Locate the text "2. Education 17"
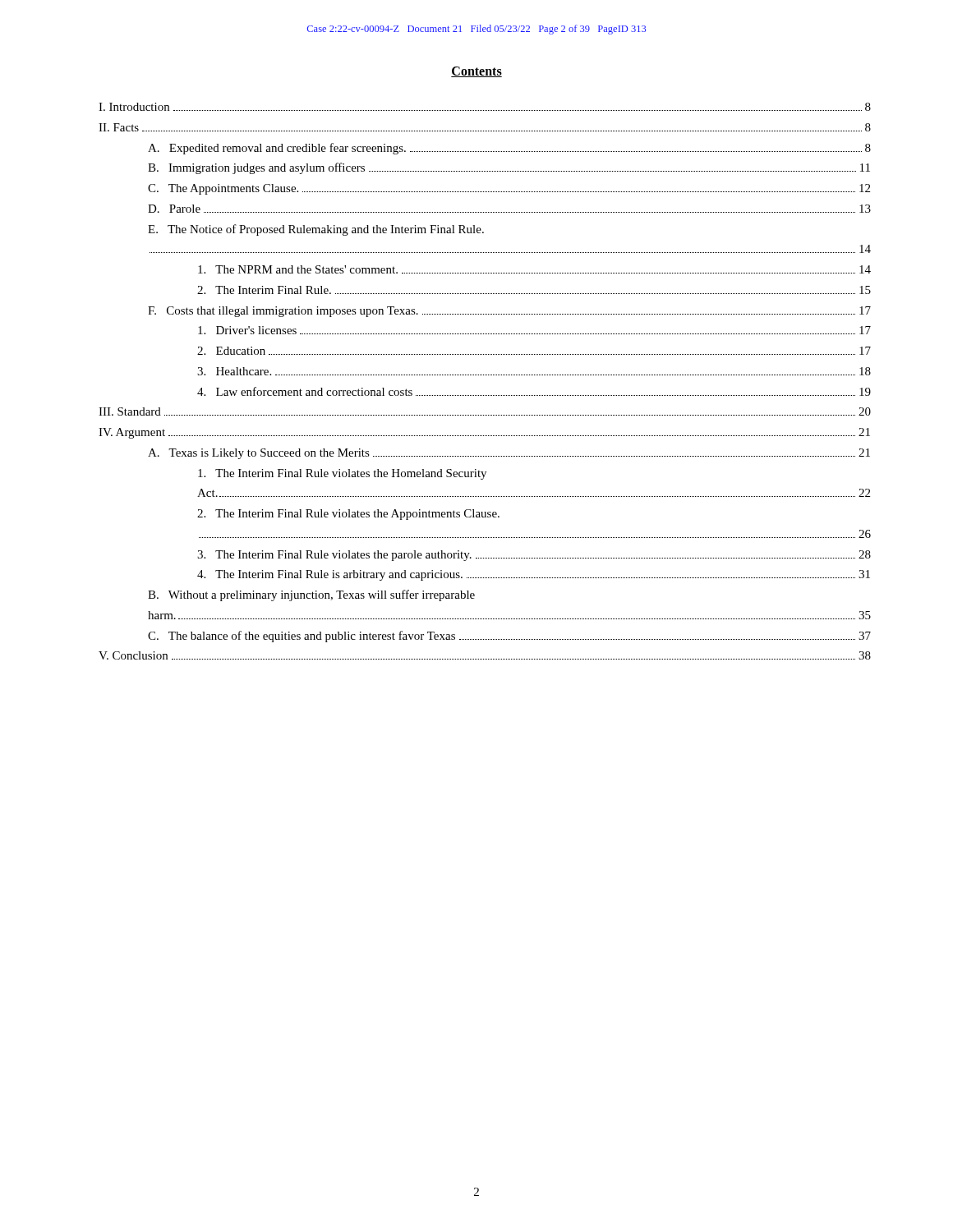The width and height of the screenshot is (953, 1232). click(x=534, y=351)
